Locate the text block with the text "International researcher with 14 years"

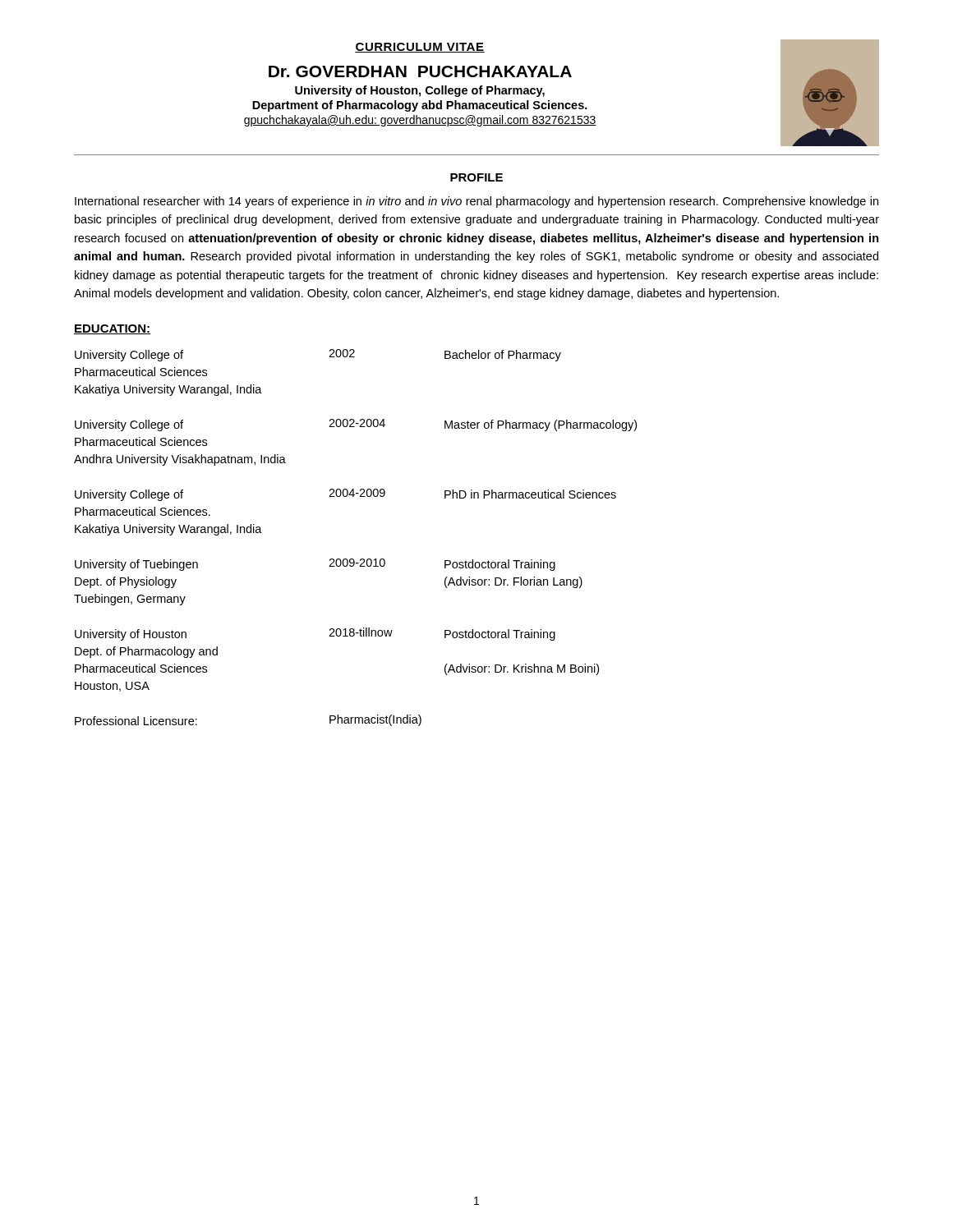coord(476,247)
